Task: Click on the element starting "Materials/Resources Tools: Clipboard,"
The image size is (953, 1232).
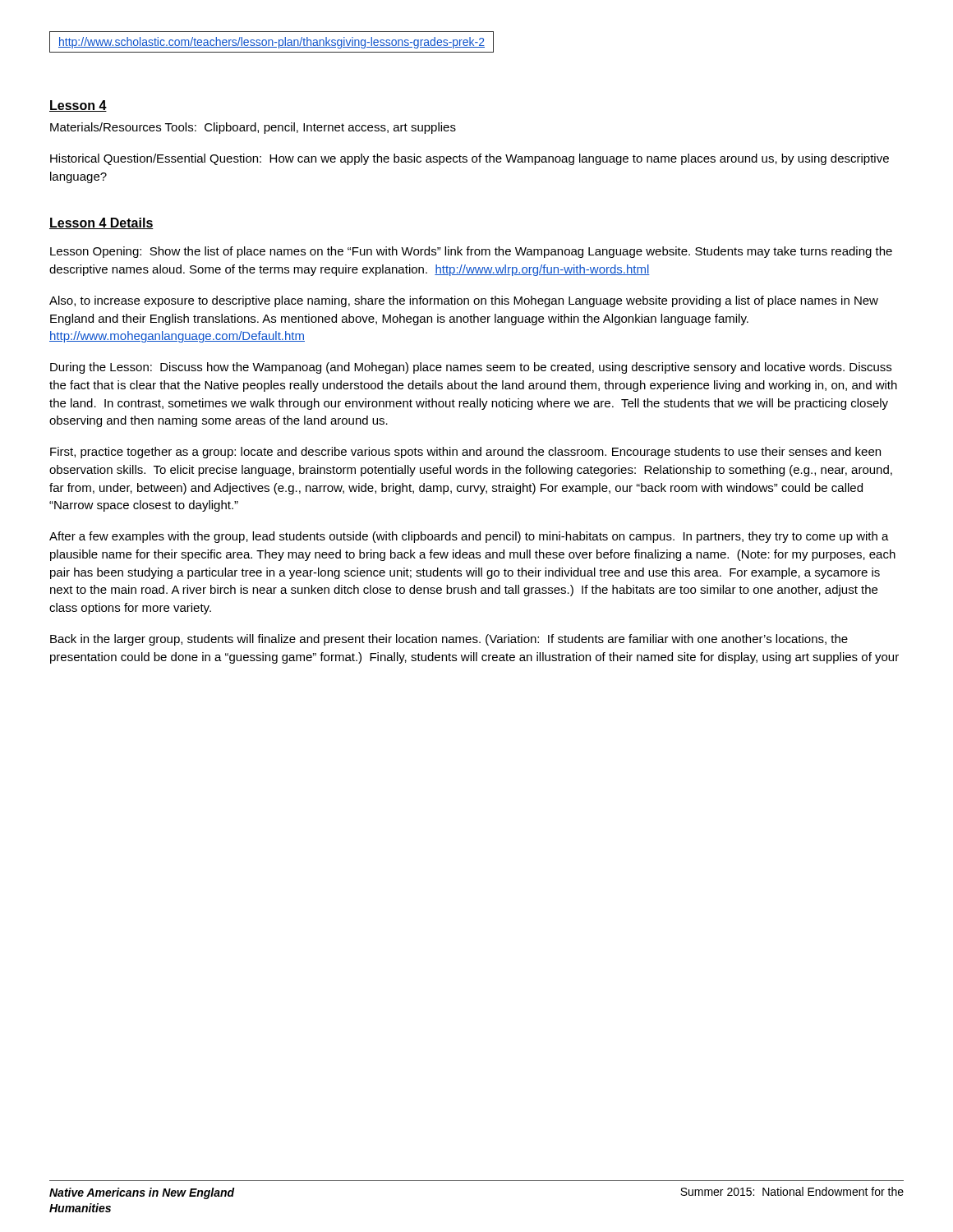Action: click(x=253, y=127)
